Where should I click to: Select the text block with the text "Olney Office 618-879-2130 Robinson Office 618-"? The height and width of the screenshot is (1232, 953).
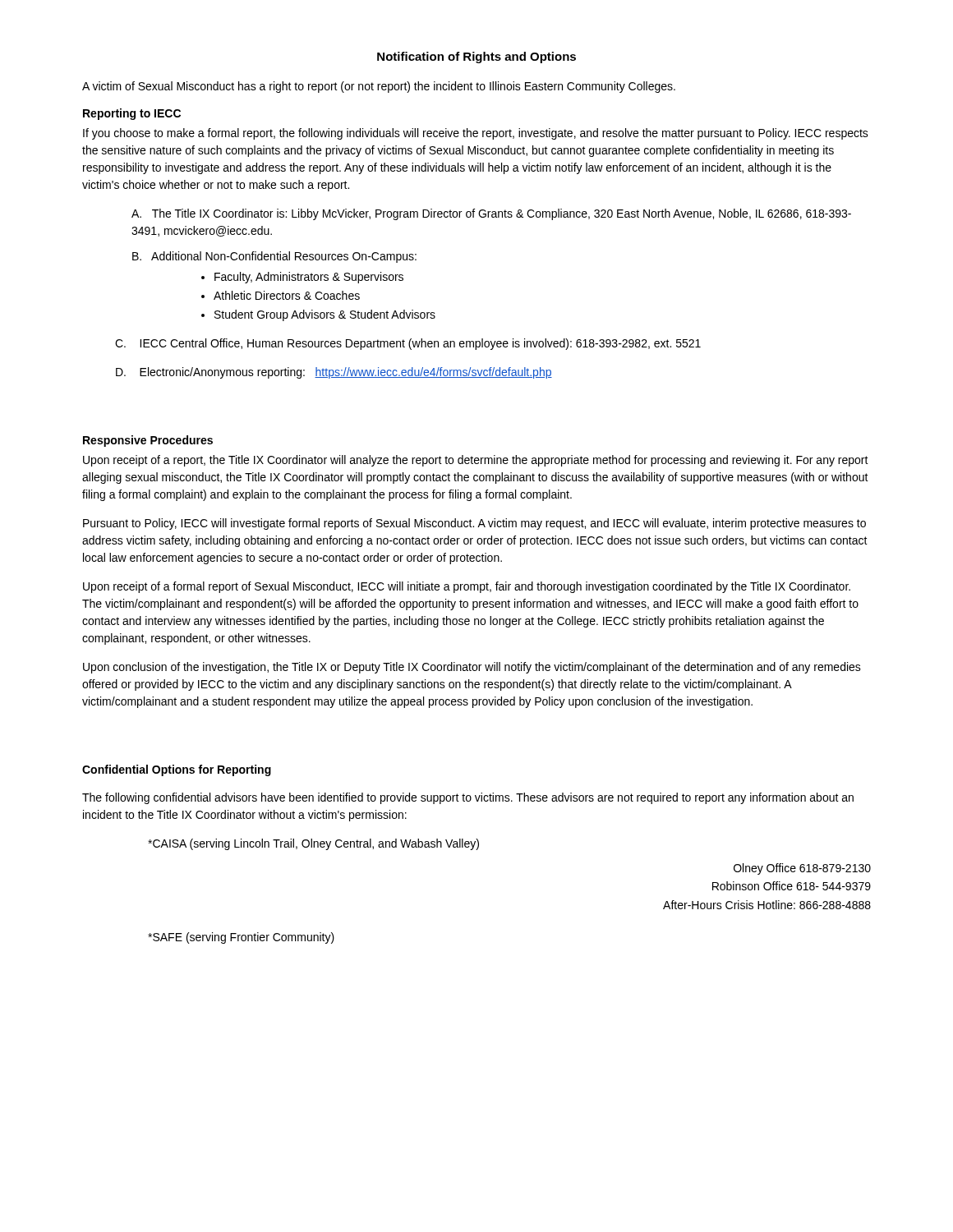pos(767,887)
